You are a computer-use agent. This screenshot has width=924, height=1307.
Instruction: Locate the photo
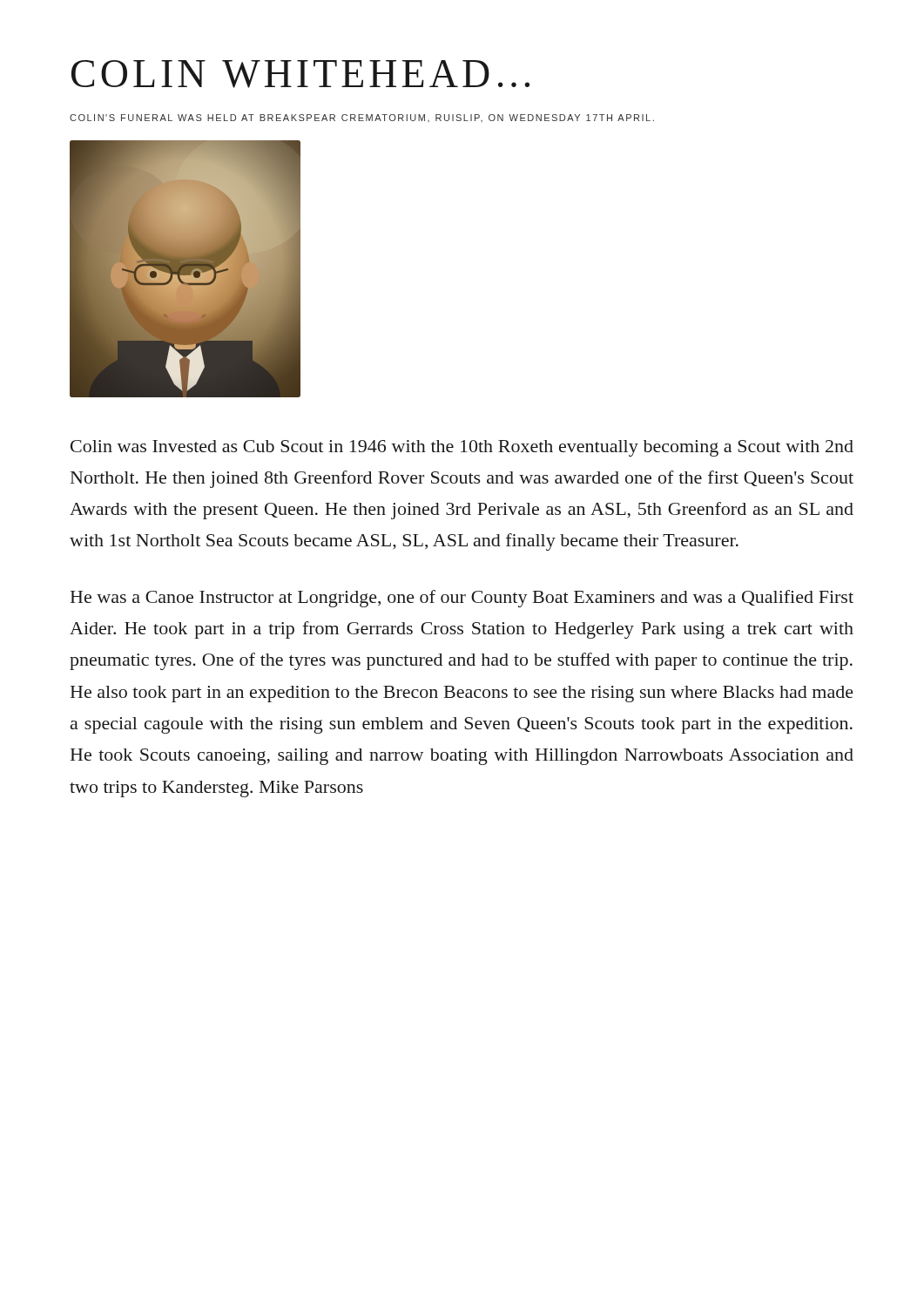tap(462, 270)
